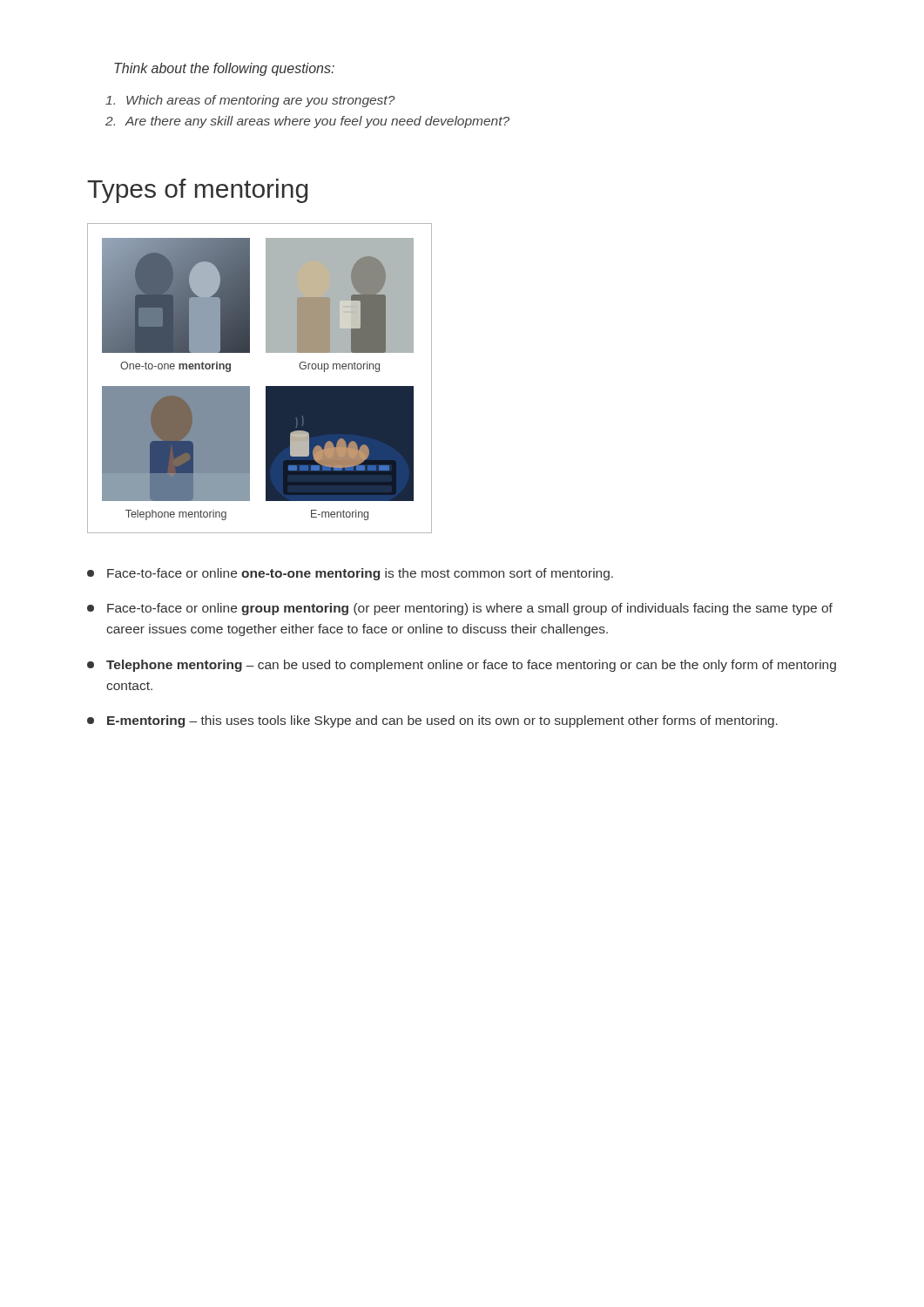This screenshot has width=924, height=1307.
Task: Click the passage that begins "2. Are there any skill"
Action: pyautogui.click(x=303, y=121)
